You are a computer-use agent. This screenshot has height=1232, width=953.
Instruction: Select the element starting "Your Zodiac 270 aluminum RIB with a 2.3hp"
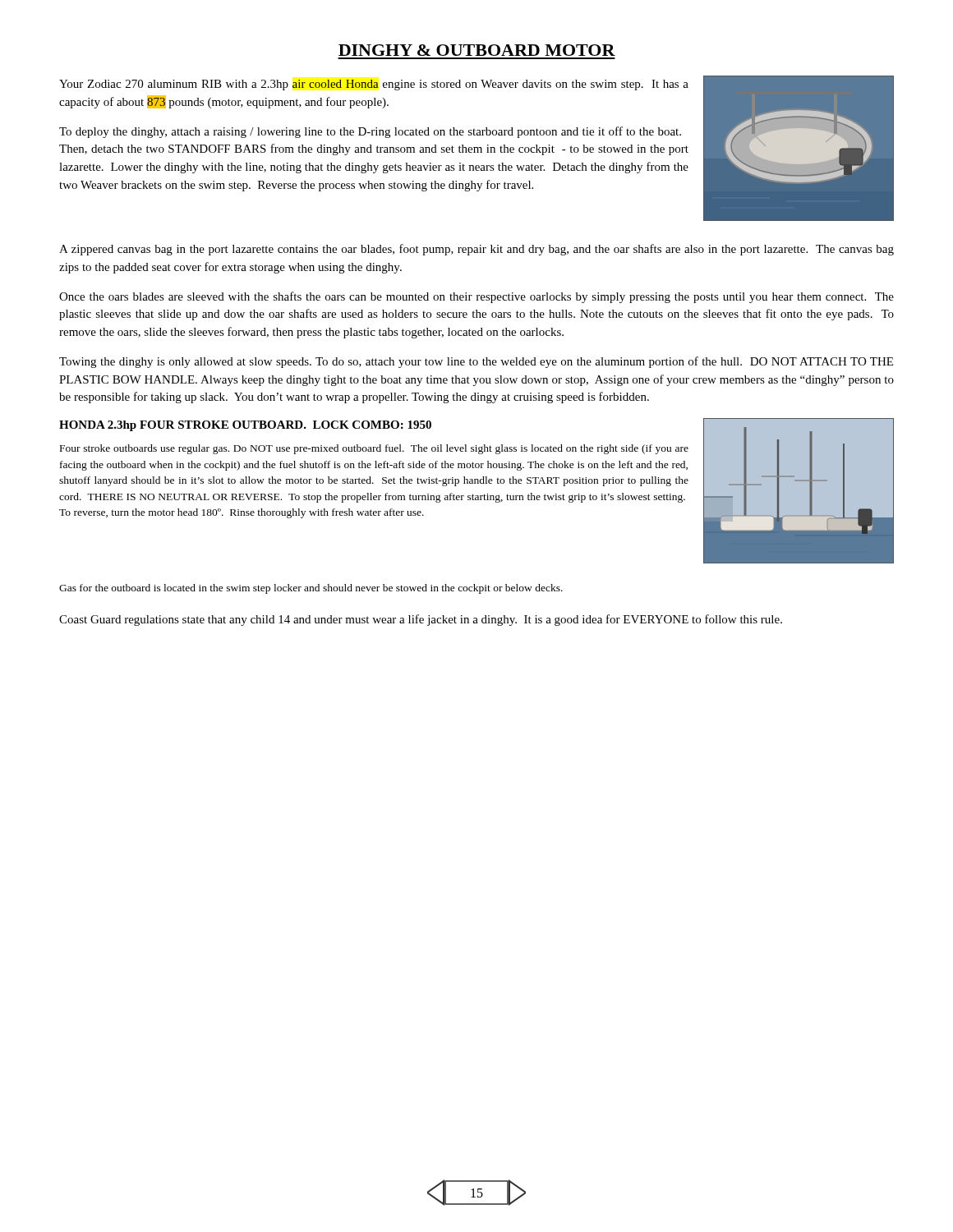374,93
